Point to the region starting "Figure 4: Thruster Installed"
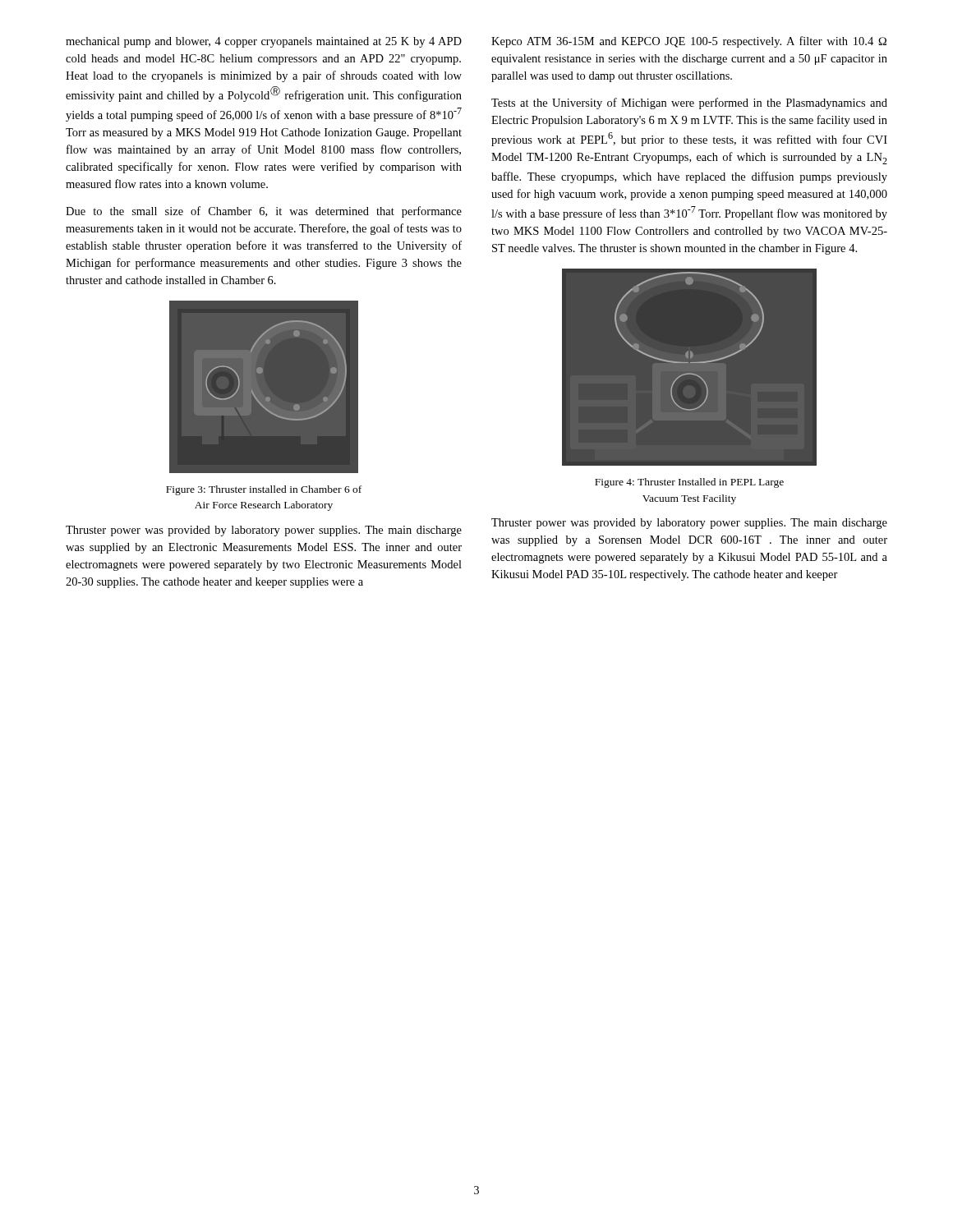 (x=689, y=490)
